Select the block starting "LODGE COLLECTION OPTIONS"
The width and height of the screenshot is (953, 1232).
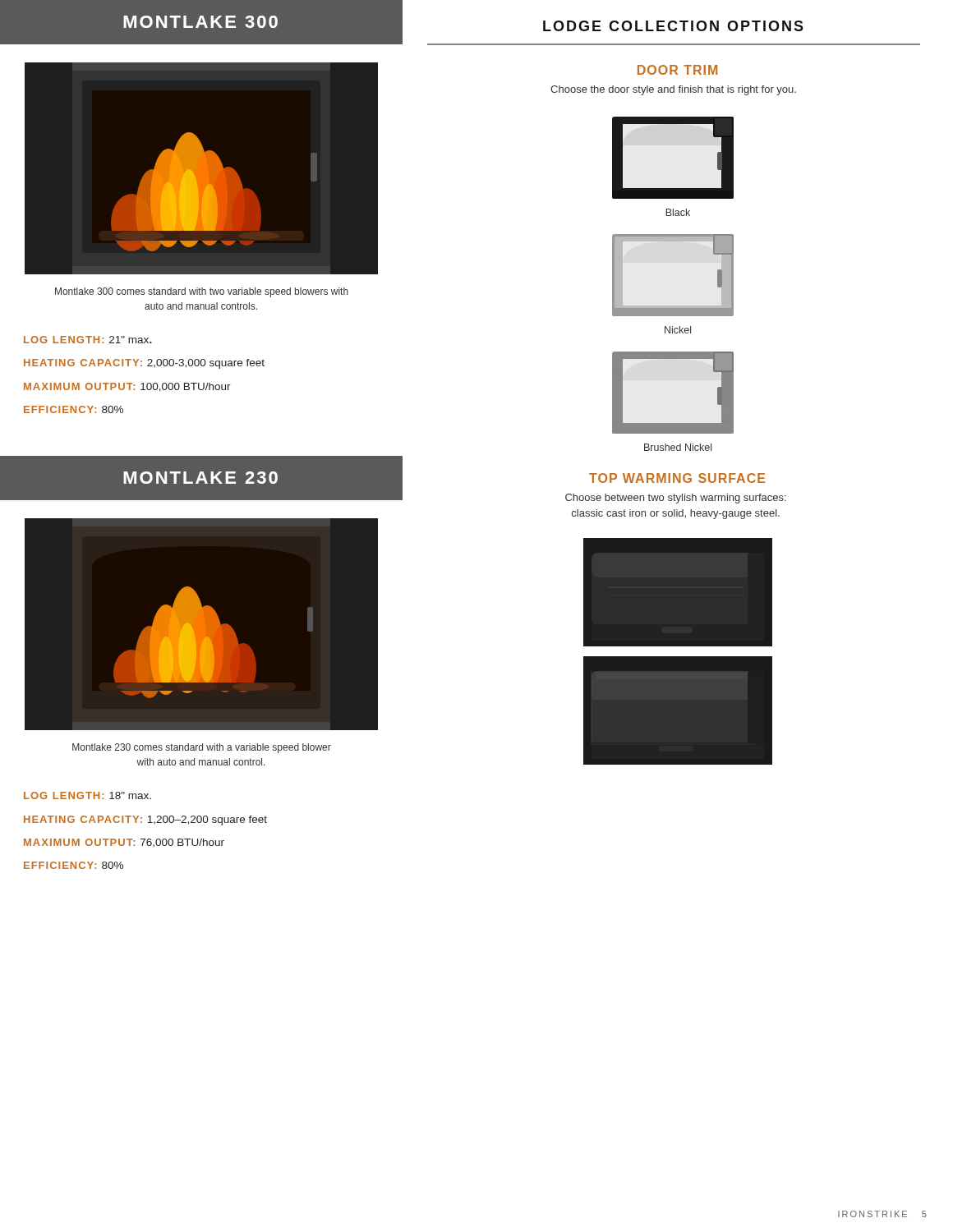[674, 26]
